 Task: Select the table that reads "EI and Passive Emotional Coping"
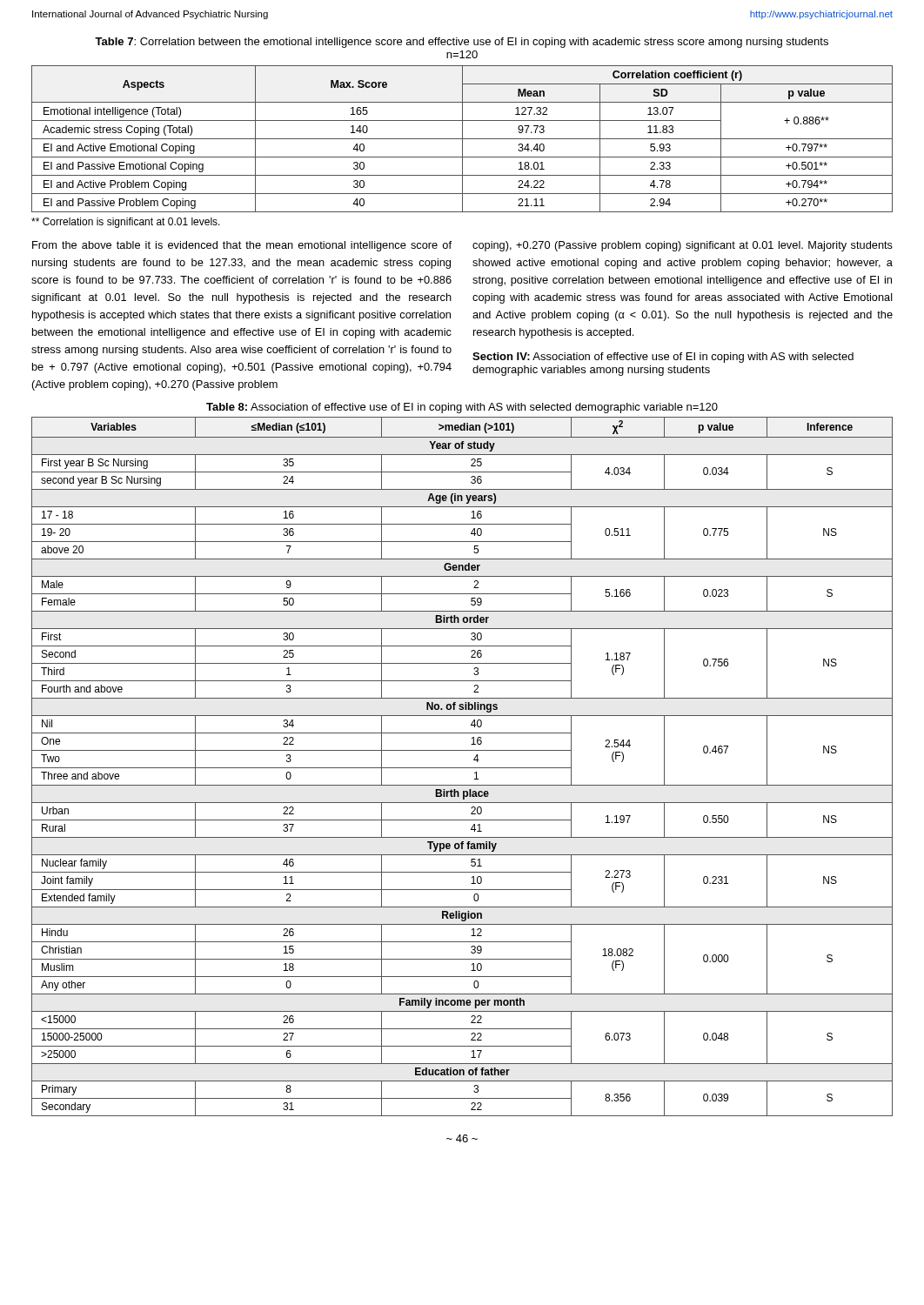[x=462, y=139]
